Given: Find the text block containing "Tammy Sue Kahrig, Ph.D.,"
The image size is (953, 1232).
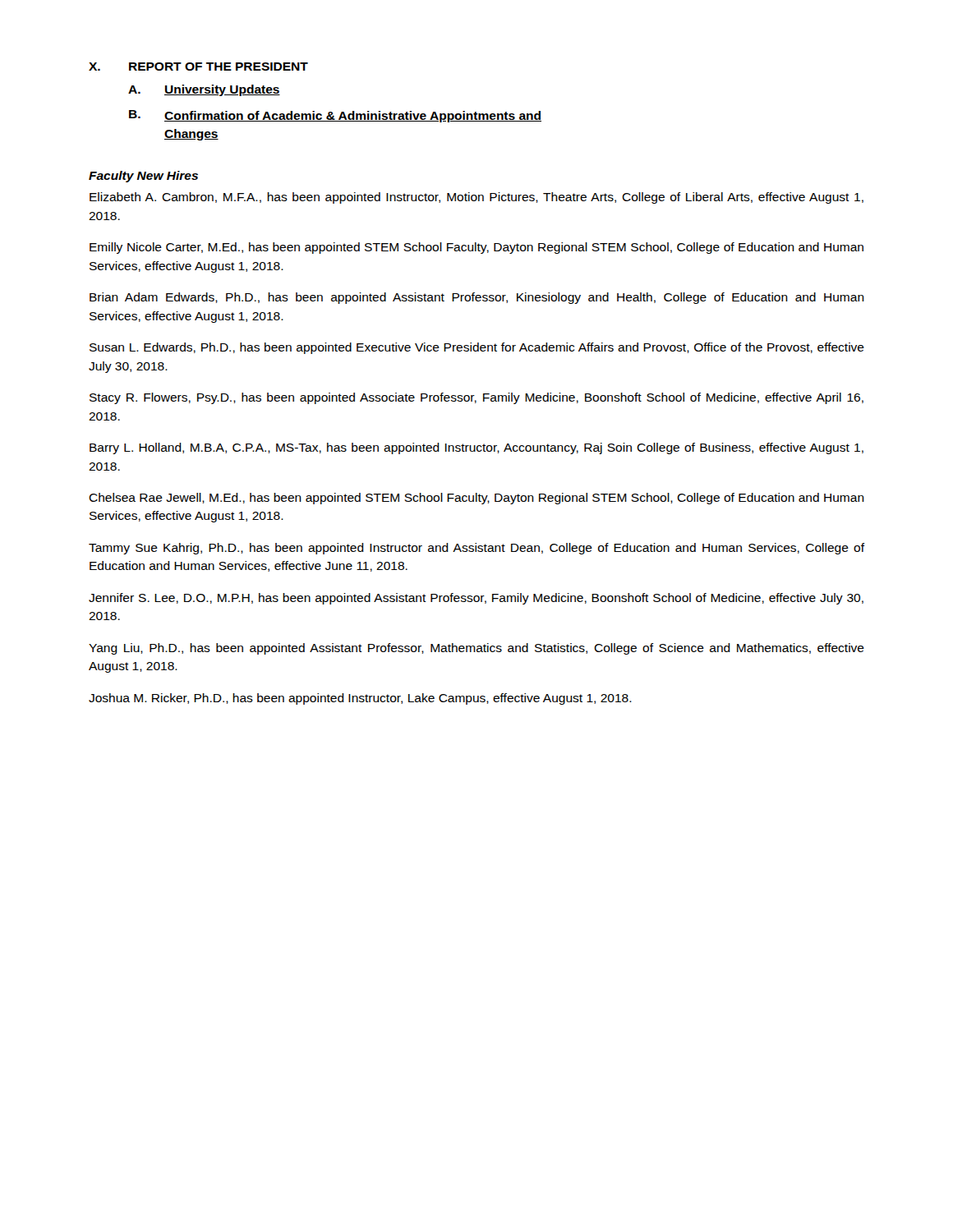Looking at the screenshot, I should point(476,557).
